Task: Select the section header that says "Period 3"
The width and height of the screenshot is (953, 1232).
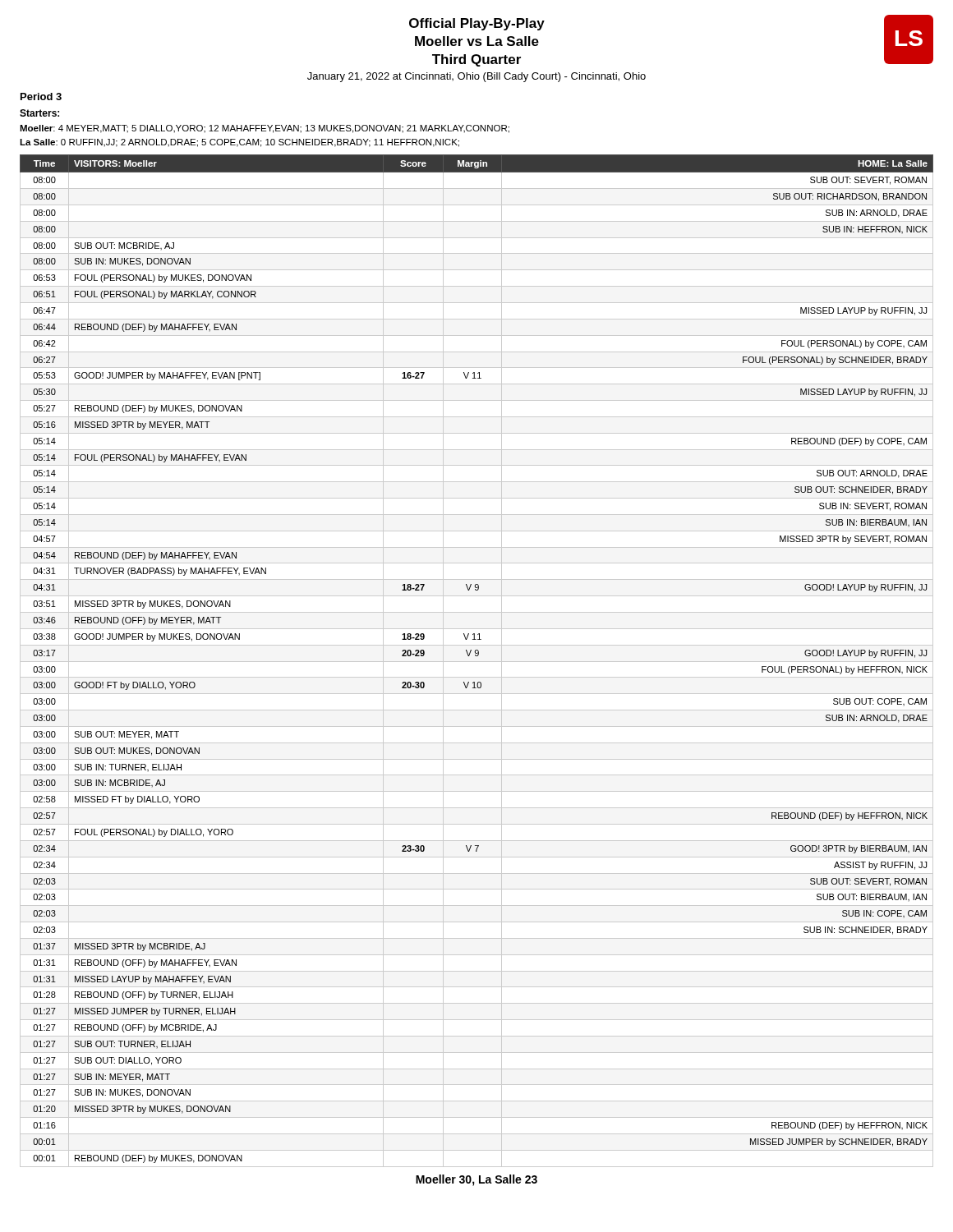Action: click(x=41, y=97)
